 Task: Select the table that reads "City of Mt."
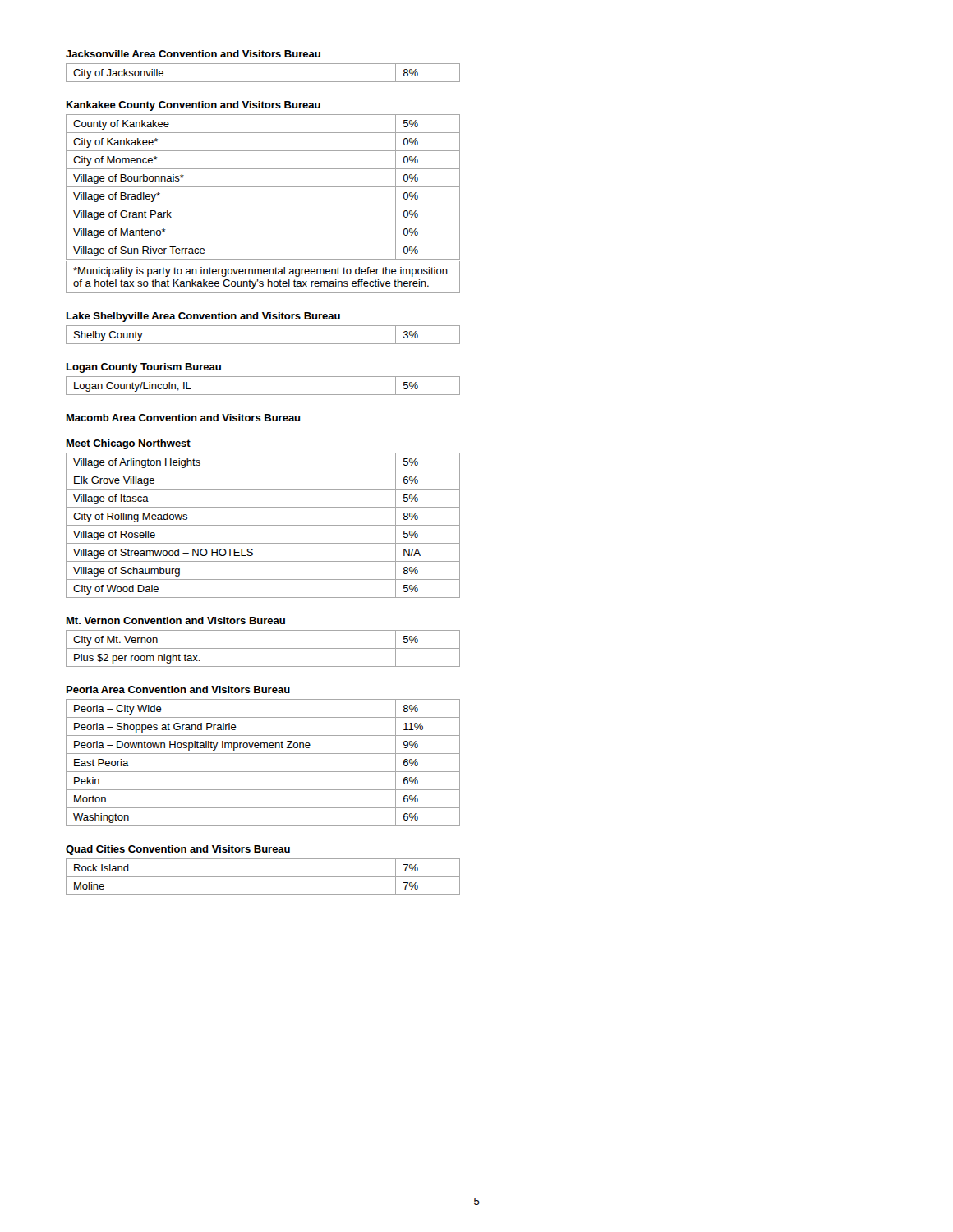(x=476, y=648)
